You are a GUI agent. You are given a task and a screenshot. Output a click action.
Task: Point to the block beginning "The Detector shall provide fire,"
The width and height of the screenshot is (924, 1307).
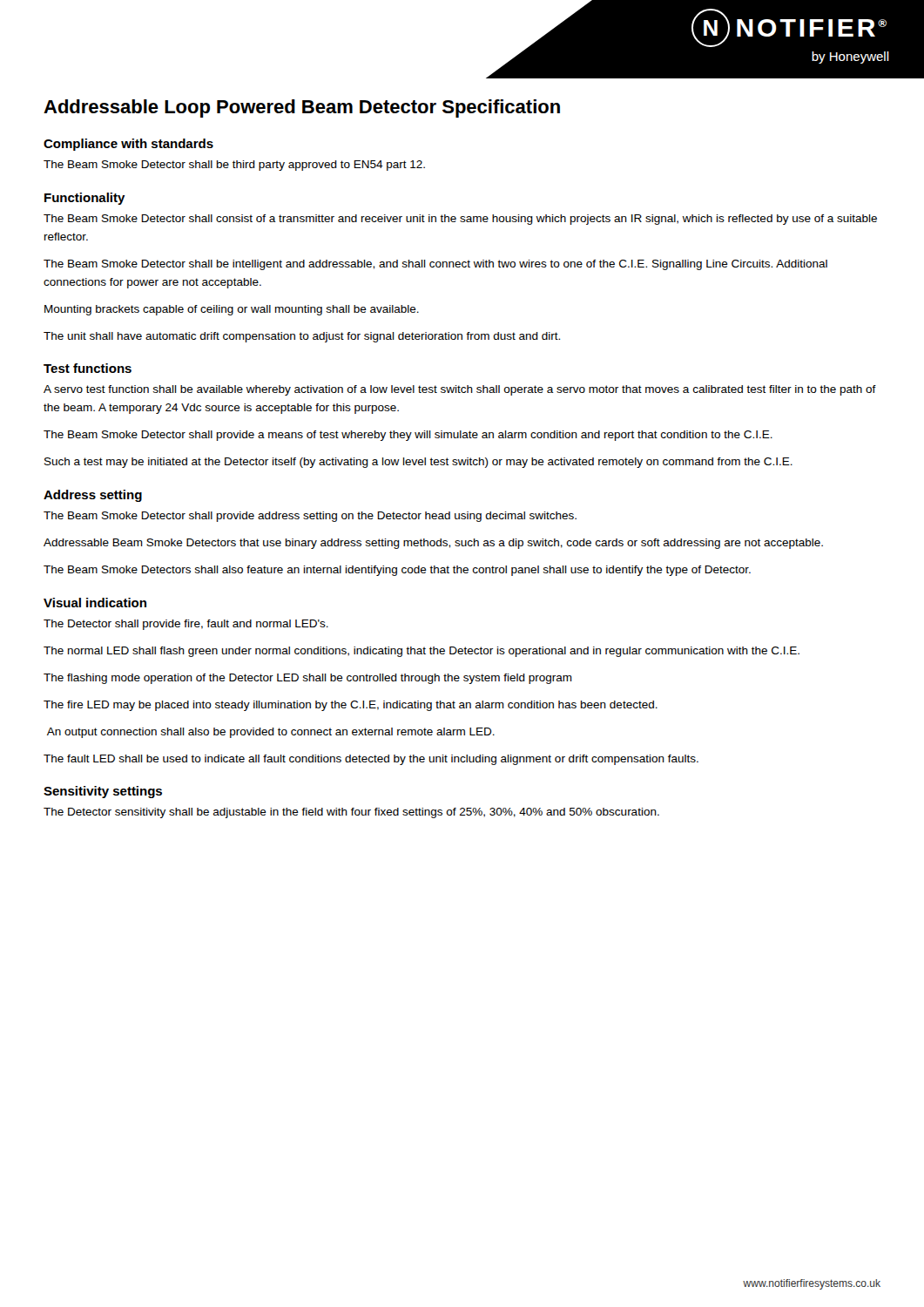[186, 623]
